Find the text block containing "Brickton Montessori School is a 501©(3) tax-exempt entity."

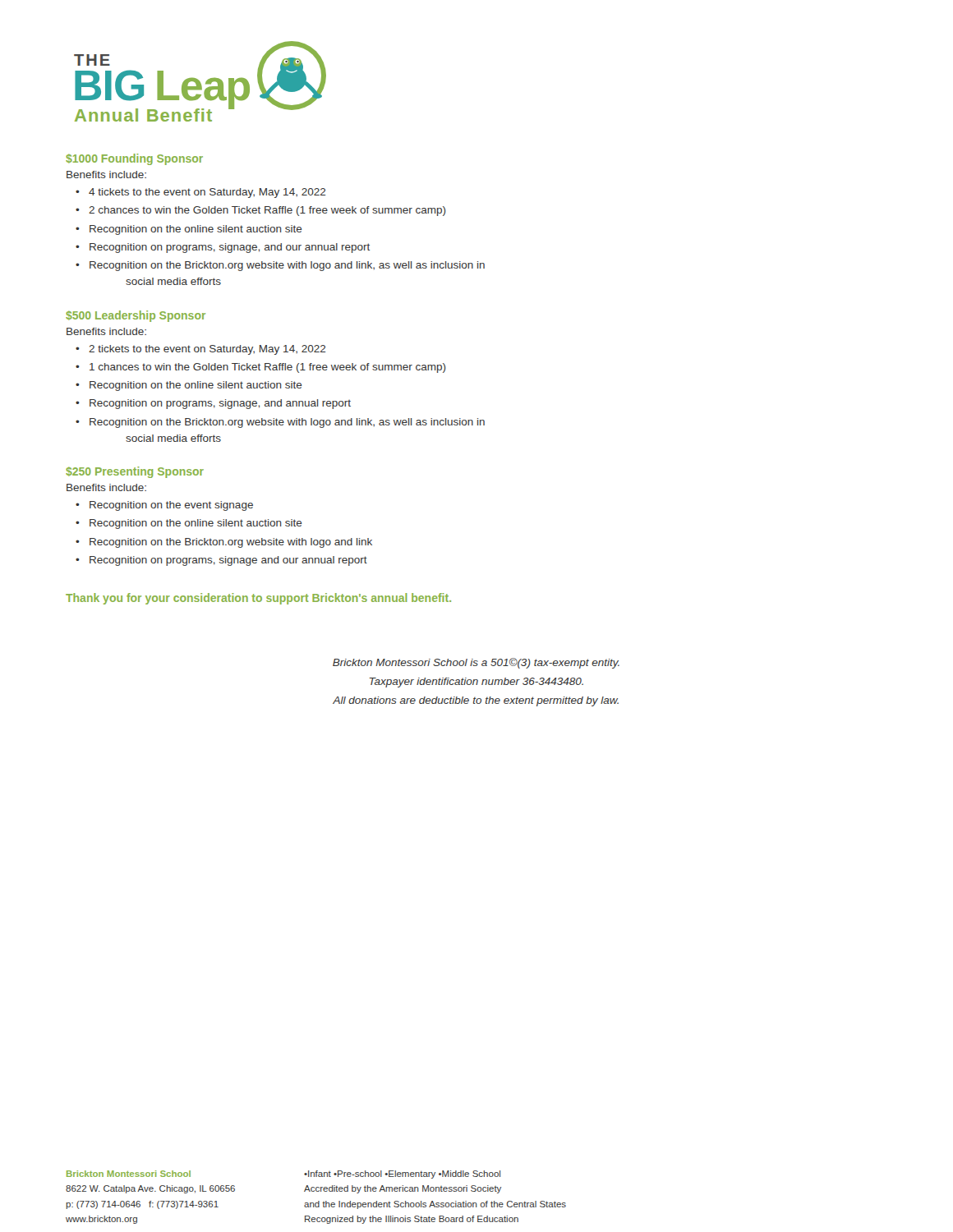(476, 681)
